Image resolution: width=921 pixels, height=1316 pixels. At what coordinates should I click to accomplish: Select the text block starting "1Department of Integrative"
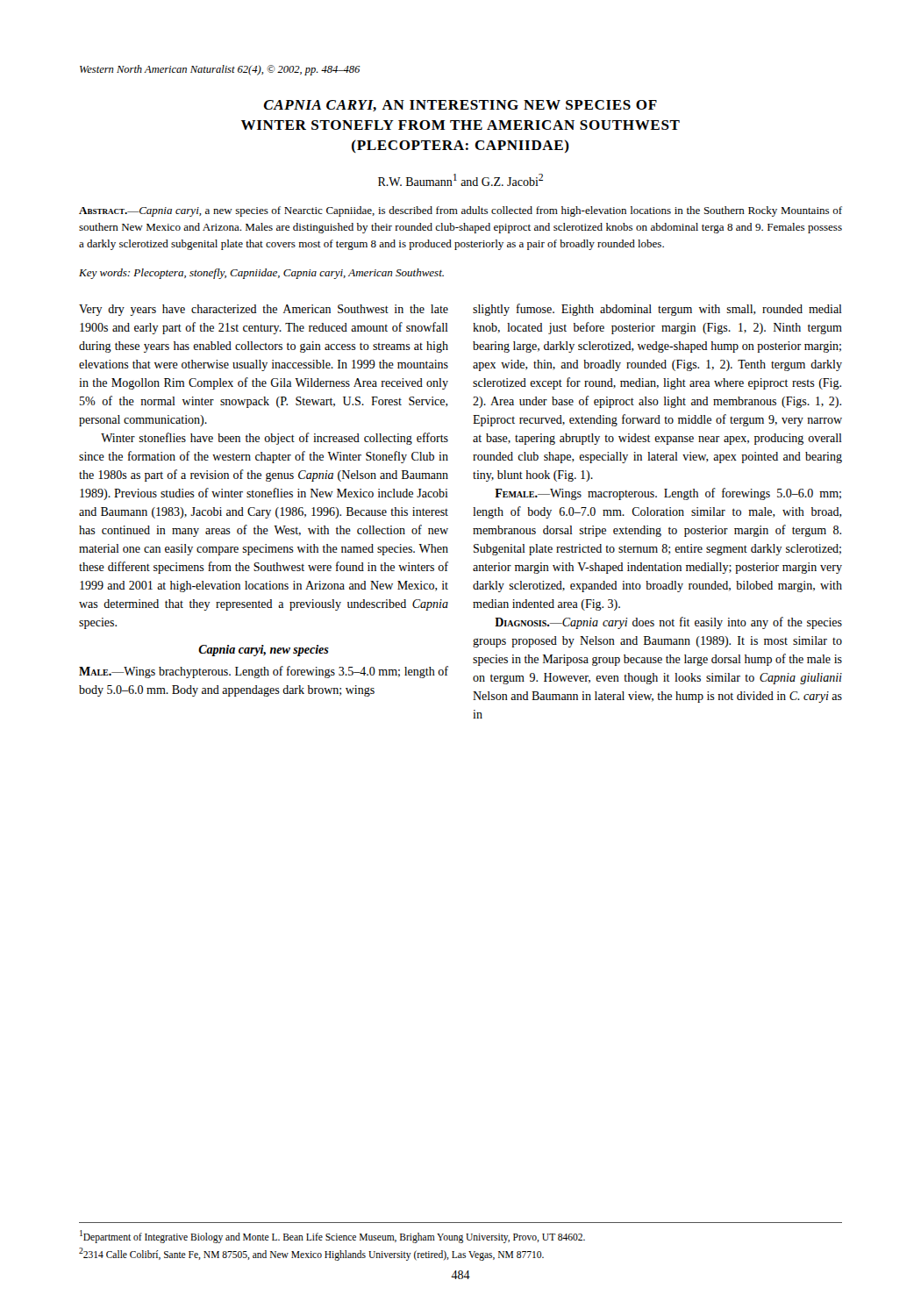pos(332,1244)
